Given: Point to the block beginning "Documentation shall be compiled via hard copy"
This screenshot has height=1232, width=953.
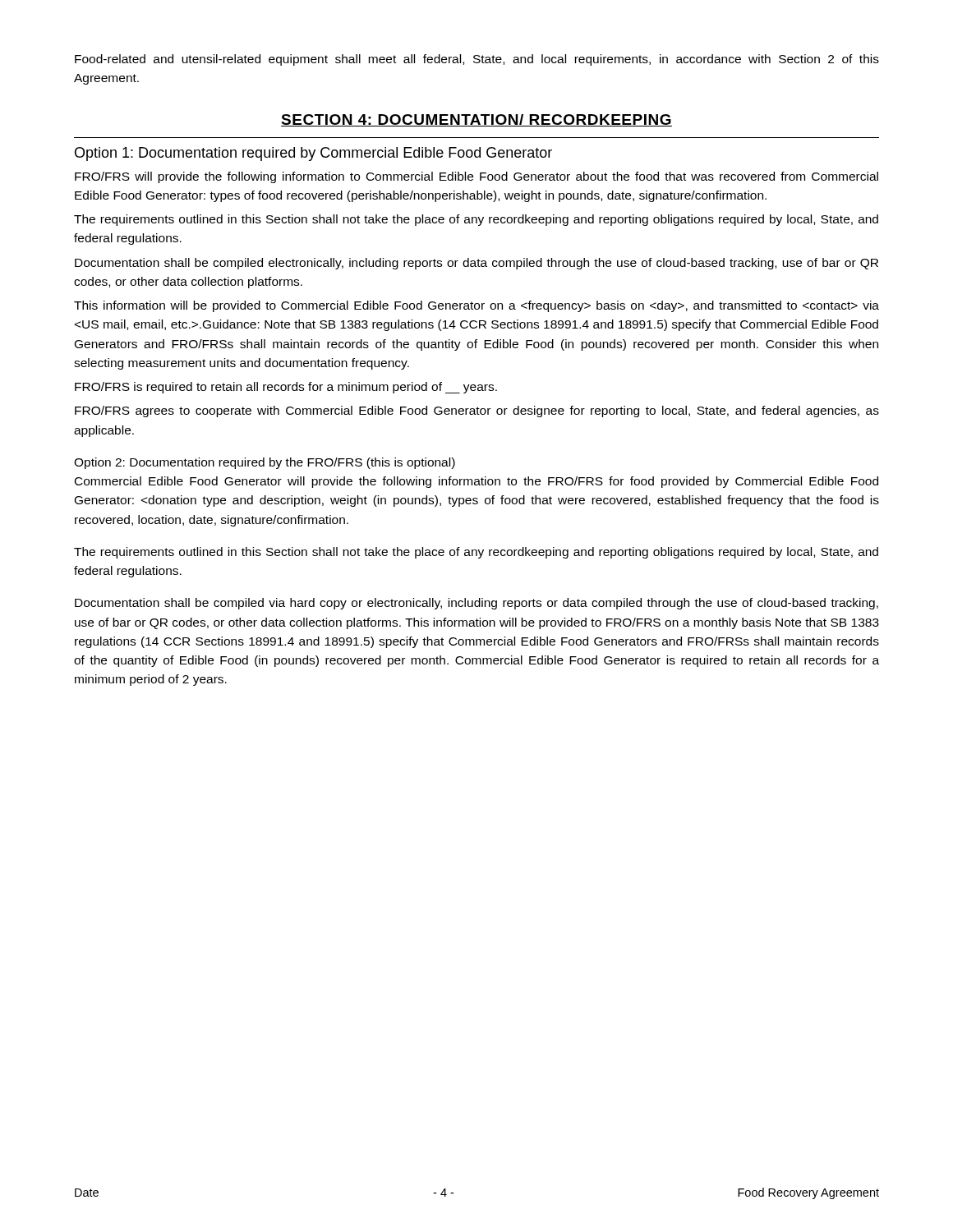Looking at the screenshot, I should (x=476, y=641).
